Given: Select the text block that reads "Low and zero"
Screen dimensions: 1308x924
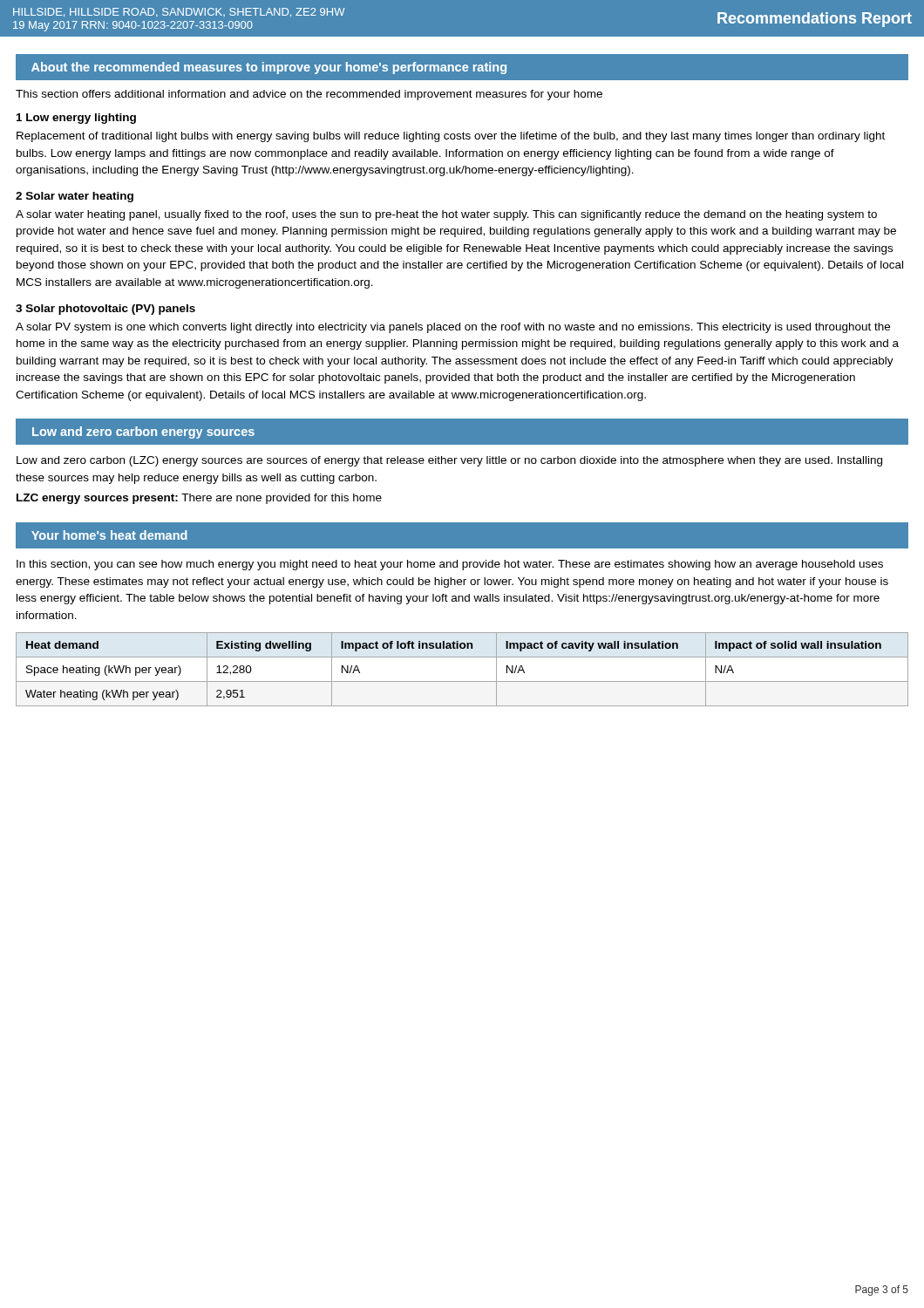Looking at the screenshot, I should coord(449,469).
